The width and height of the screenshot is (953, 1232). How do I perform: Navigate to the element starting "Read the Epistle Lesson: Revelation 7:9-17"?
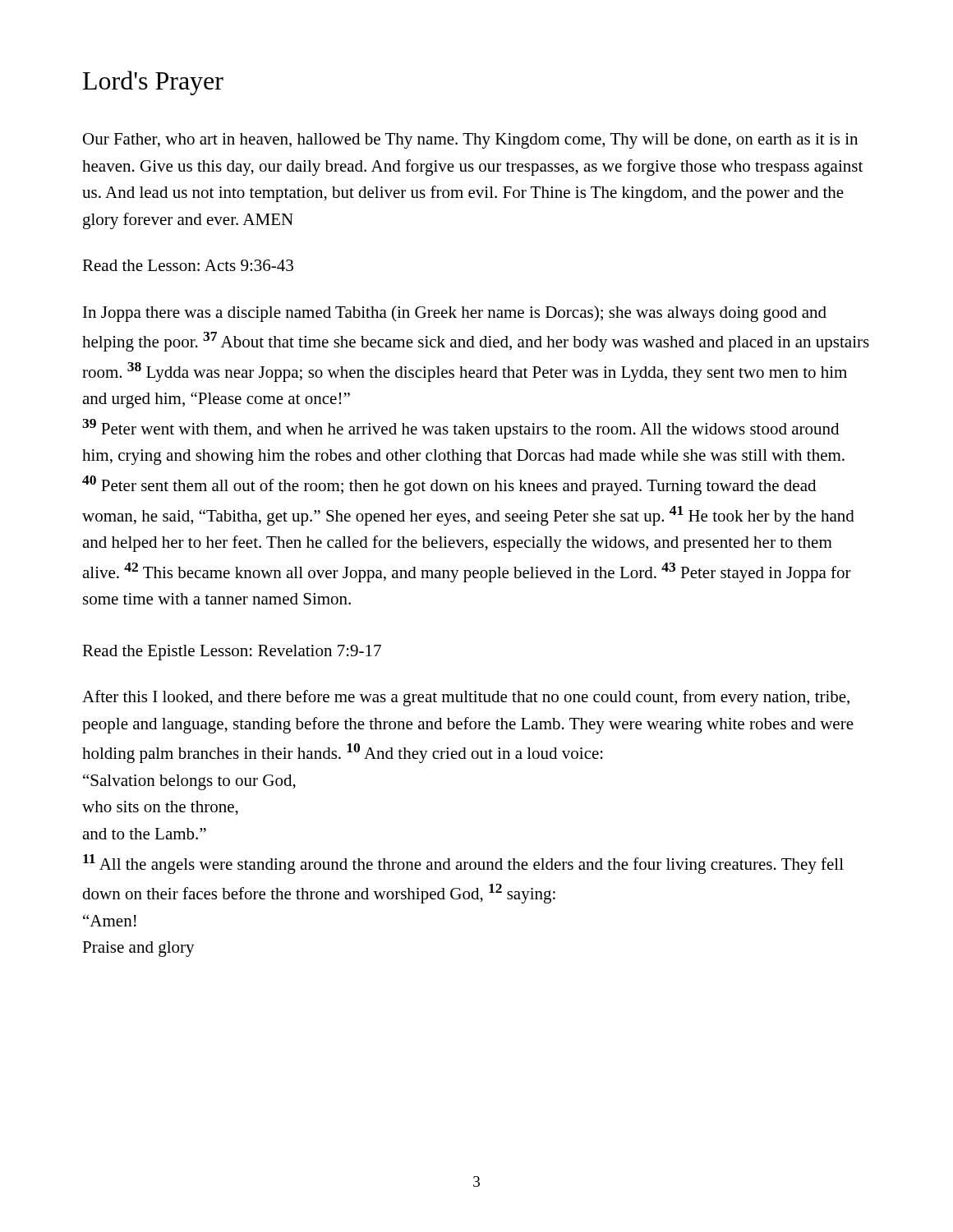point(232,650)
